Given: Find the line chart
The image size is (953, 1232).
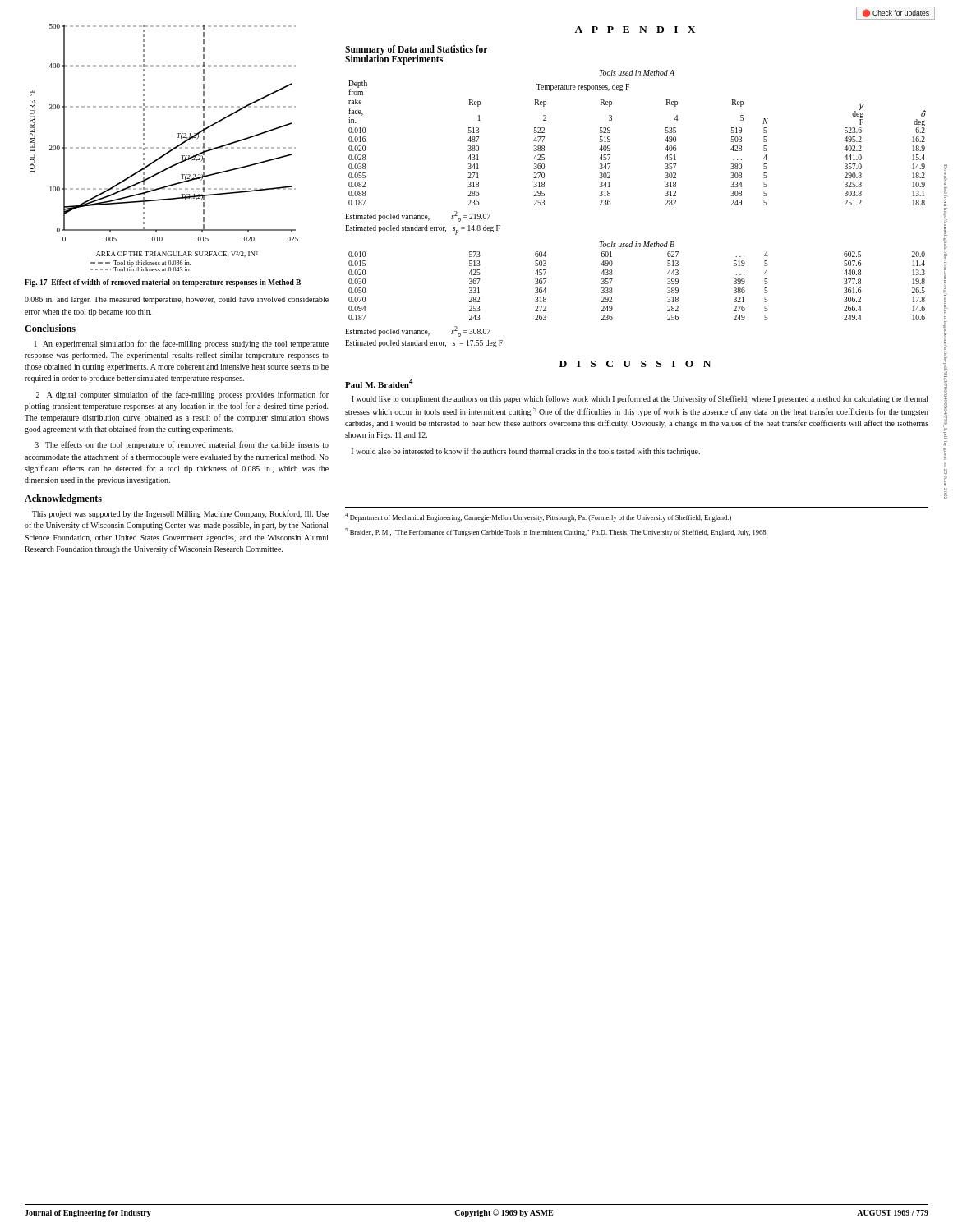Looking at the screenshot, I should 173,145.
